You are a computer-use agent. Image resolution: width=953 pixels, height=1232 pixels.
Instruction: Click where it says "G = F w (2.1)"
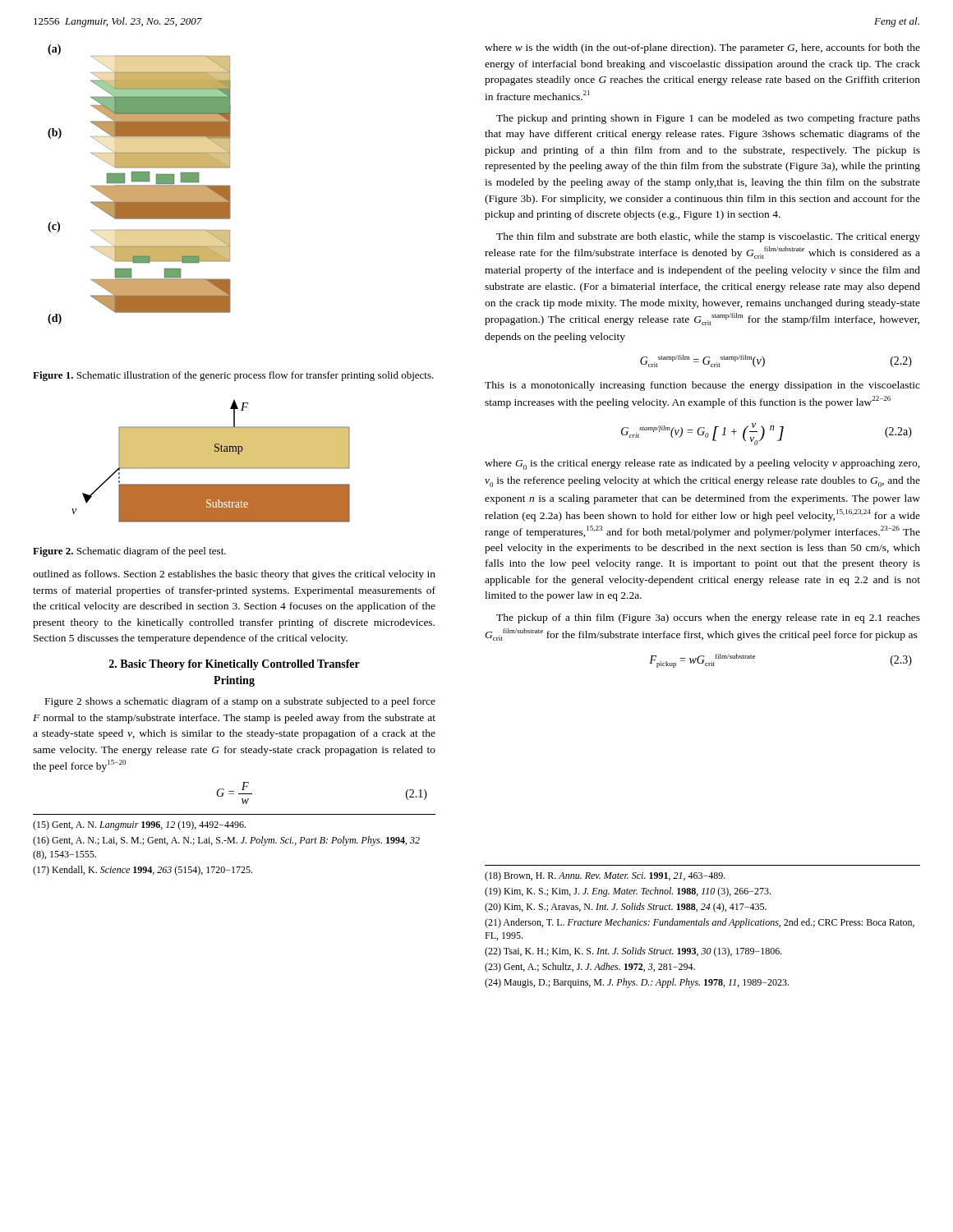234,794
